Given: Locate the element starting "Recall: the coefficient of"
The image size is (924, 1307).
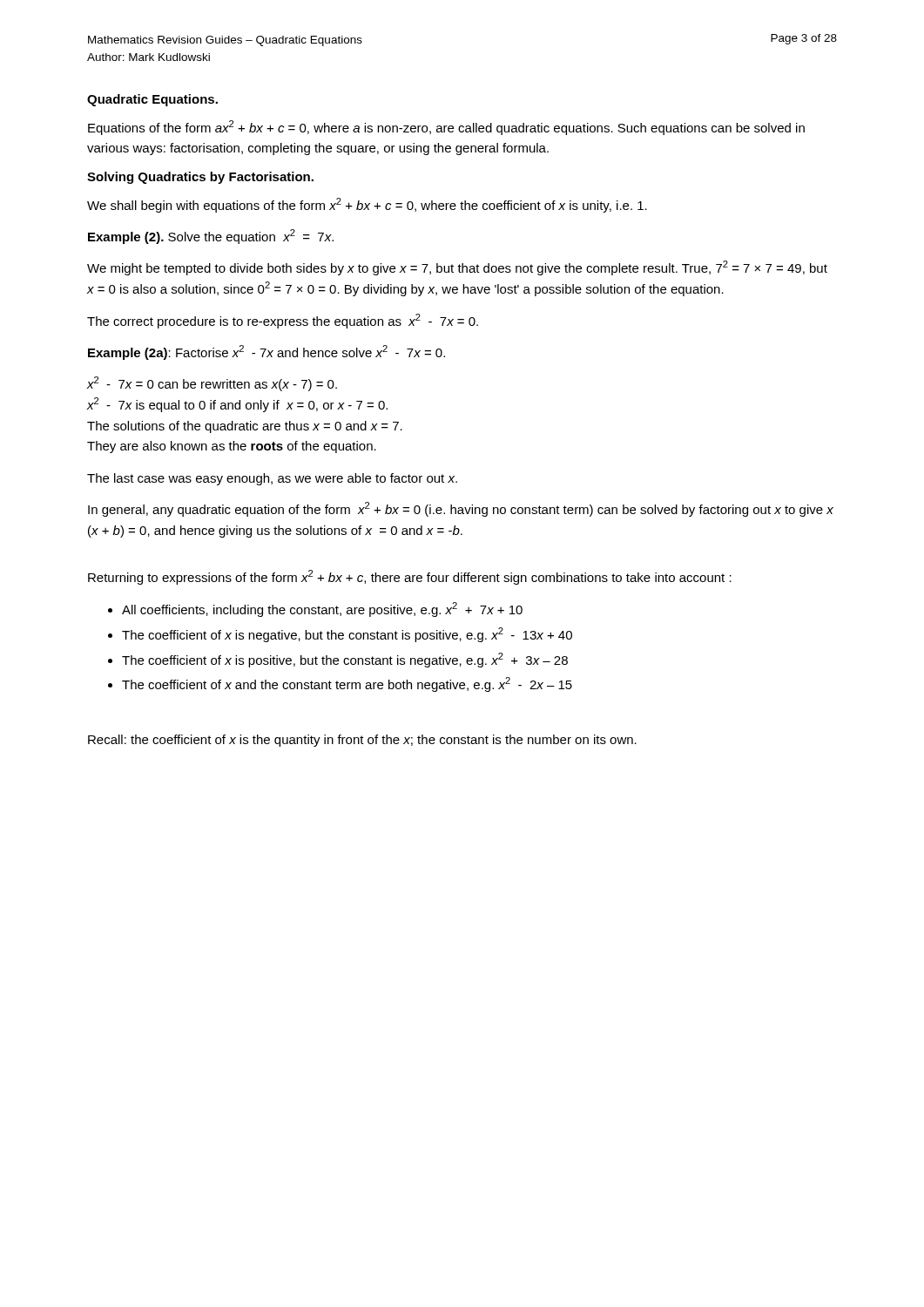Looking at the screenshot, I should (362, 739).
